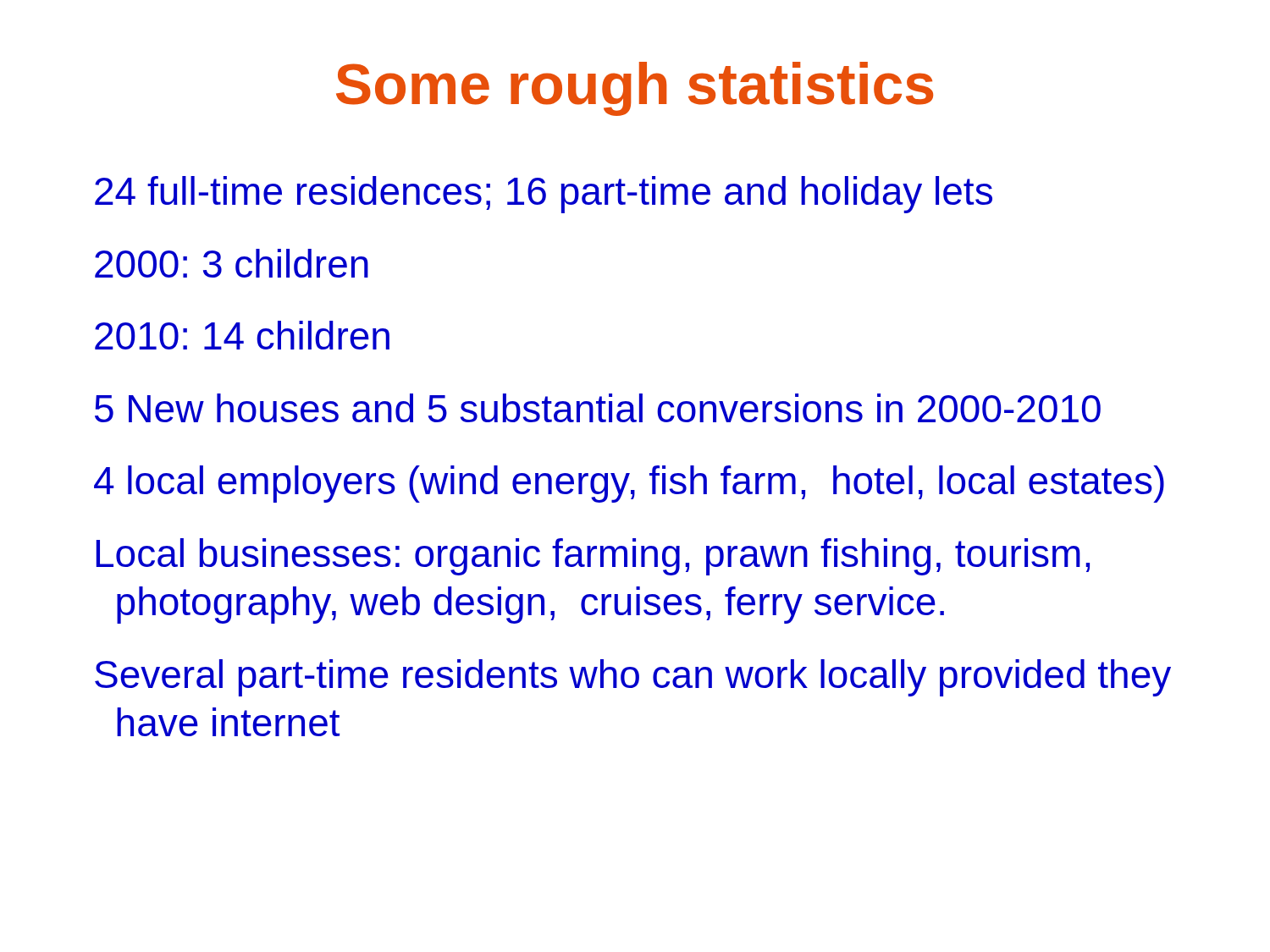This screenshot has height=952, width=1270.
Task: Find the list item with the text "24 full-time residences; 16 part-time"
Action: 543,191
